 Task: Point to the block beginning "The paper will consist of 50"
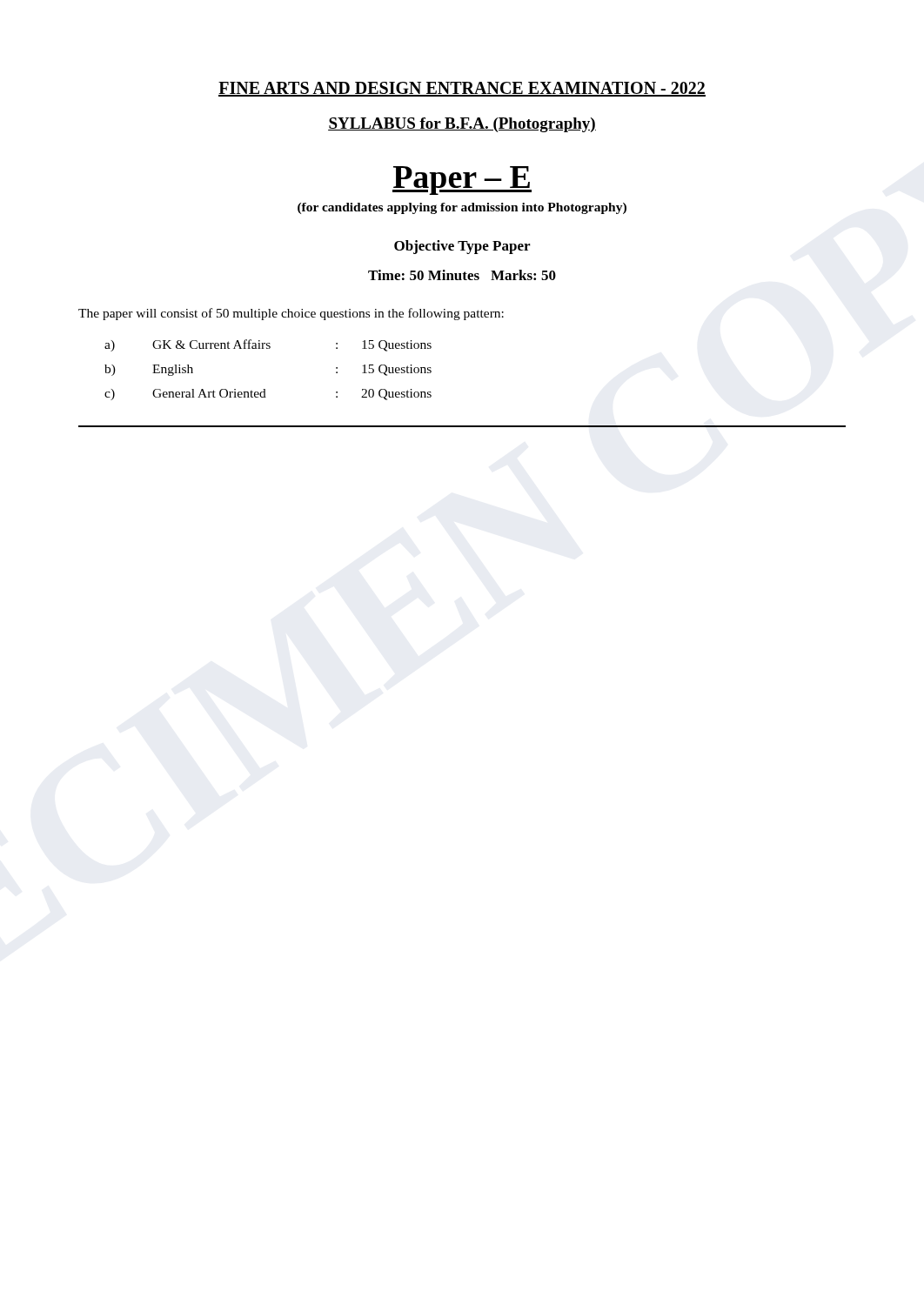coord(291,313)
